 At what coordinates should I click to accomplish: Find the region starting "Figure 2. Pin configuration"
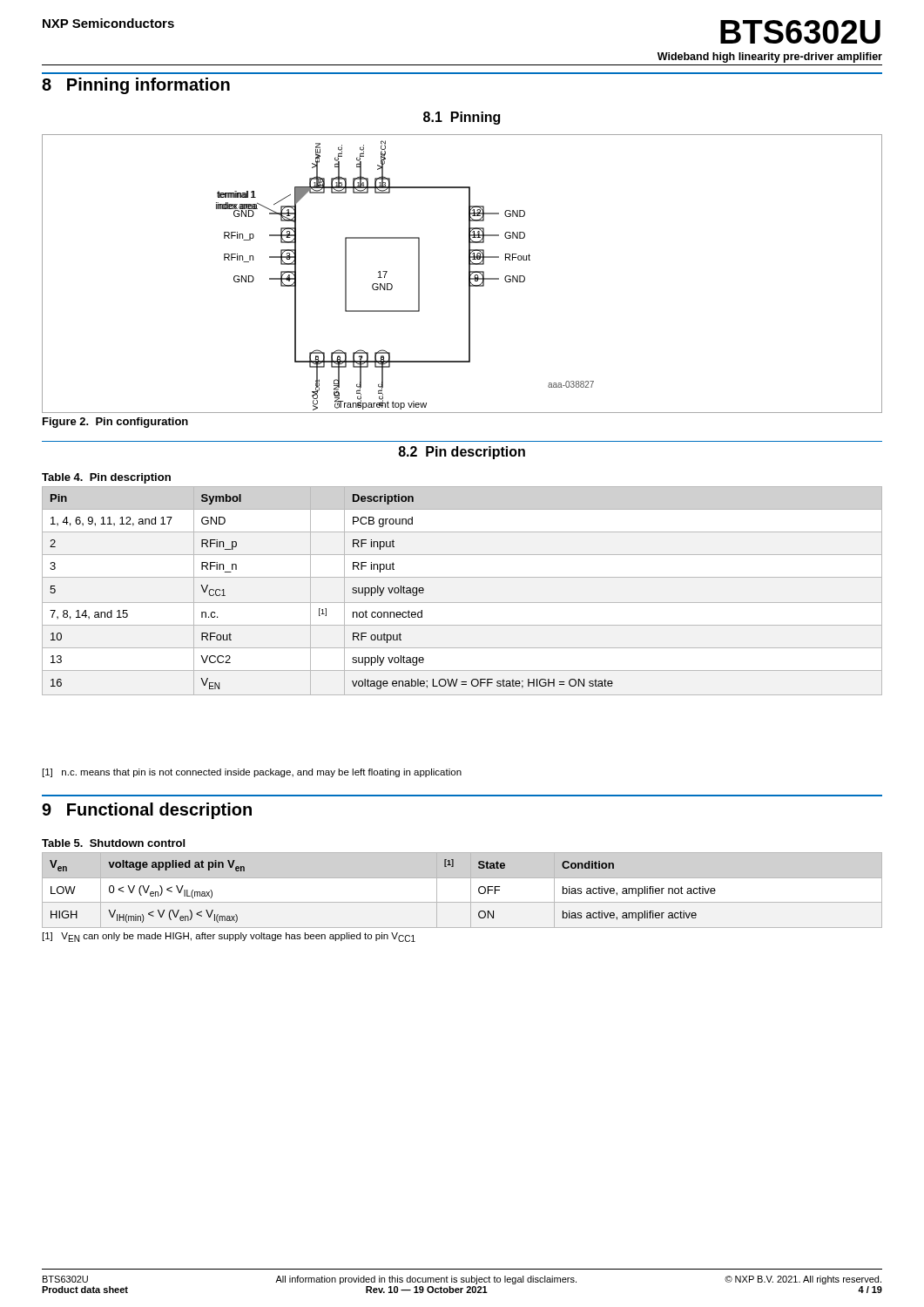click(115, 421)
